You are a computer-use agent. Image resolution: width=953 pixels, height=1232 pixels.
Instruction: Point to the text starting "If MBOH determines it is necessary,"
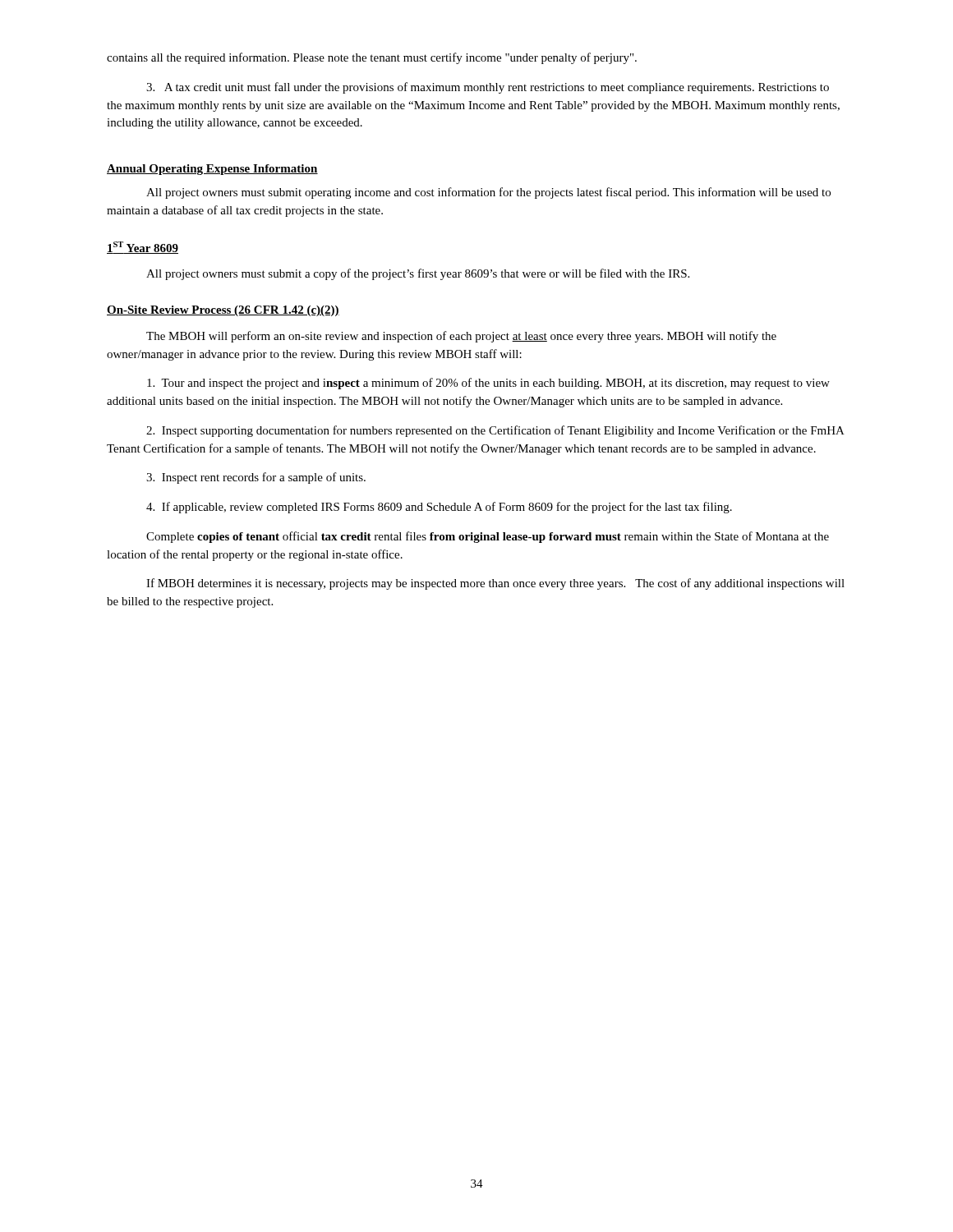coord(476,593)
